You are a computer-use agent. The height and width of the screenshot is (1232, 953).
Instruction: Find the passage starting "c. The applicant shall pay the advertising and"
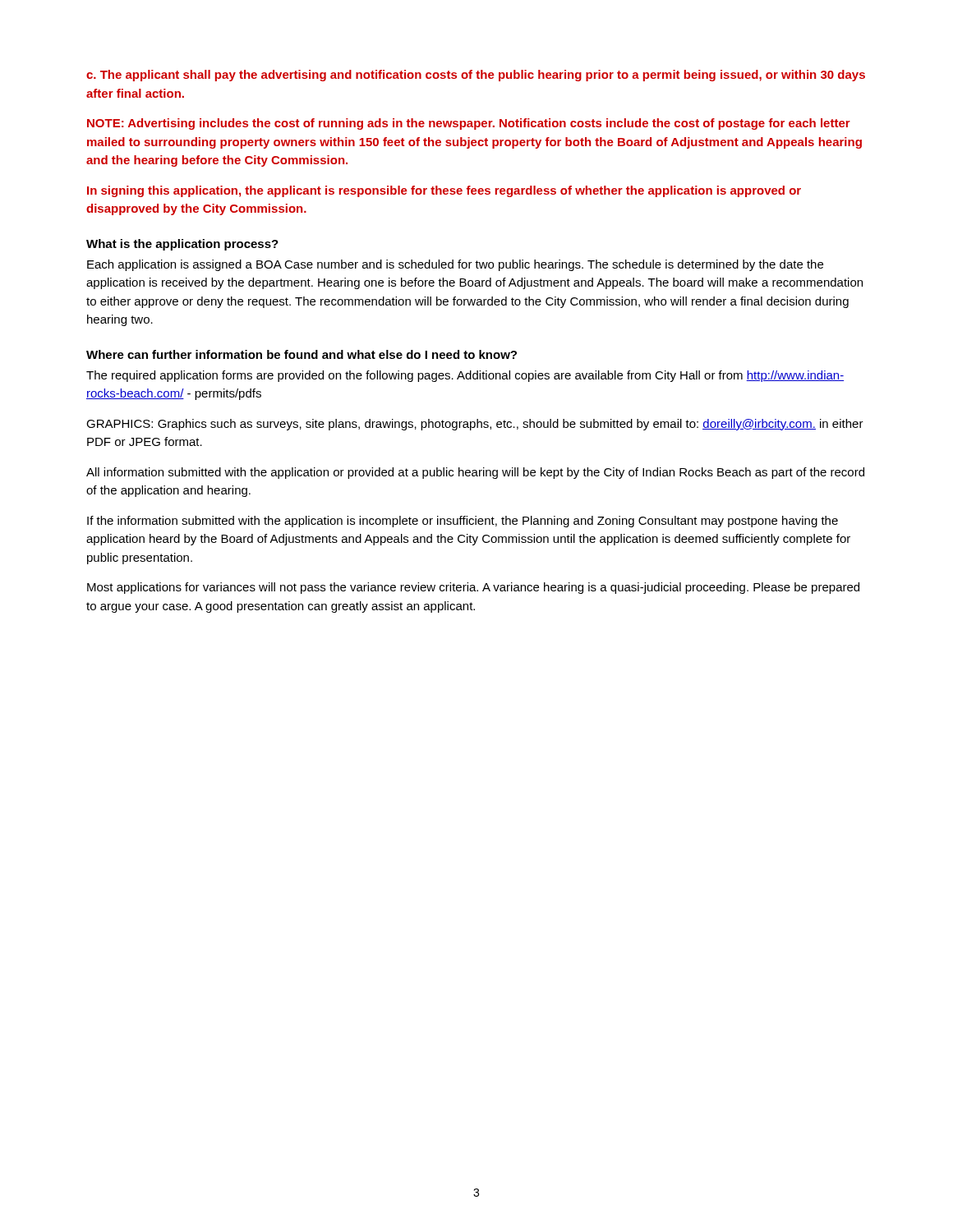point(476,84)
